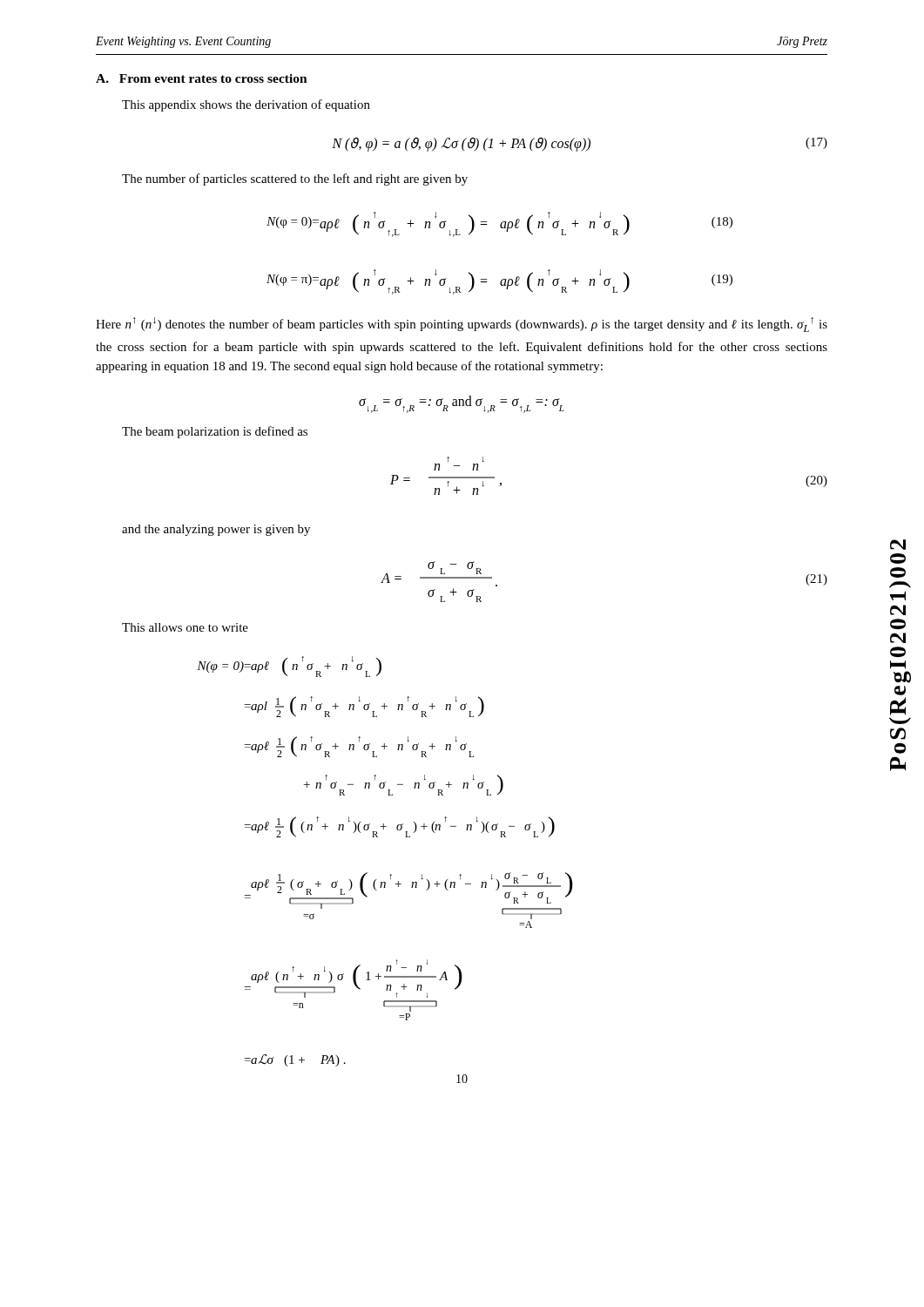Where is the passage that starts "Here n↑ (n↓)"?

[462, 344]
